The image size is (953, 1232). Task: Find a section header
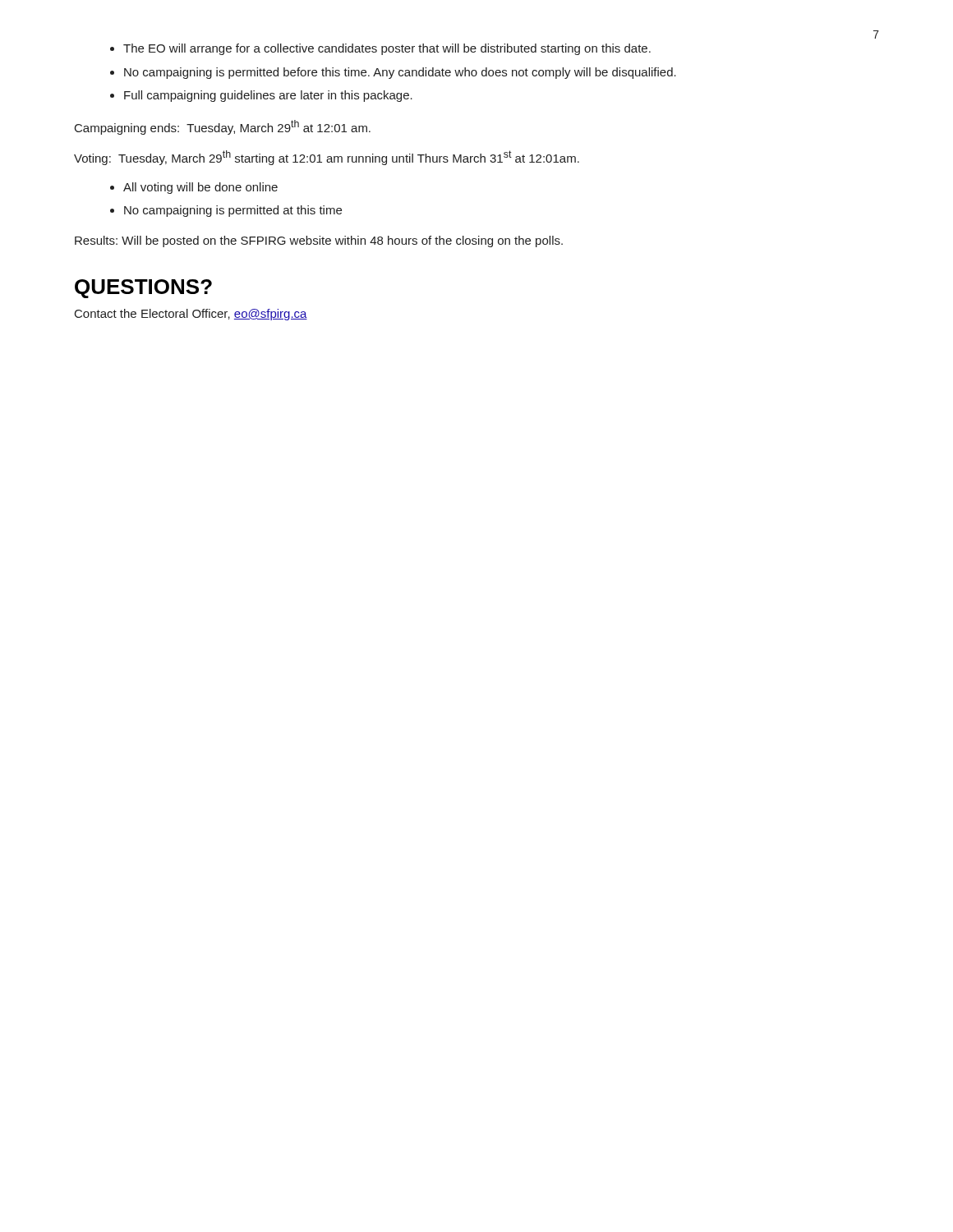[143, 287]
